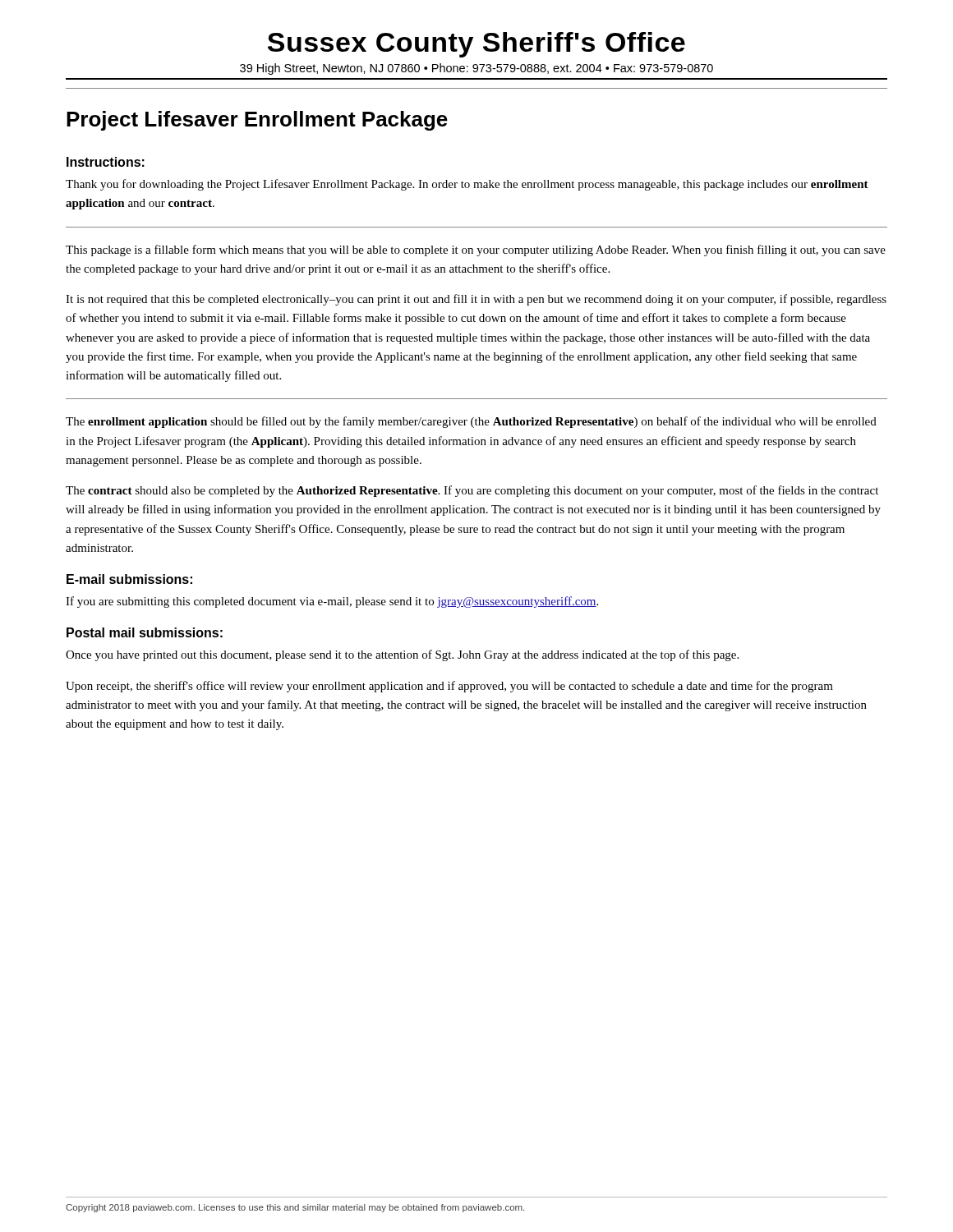953x1232 pixels.
Task: Click the passage that begins "The contract should also be"
Action: point(473,519)
